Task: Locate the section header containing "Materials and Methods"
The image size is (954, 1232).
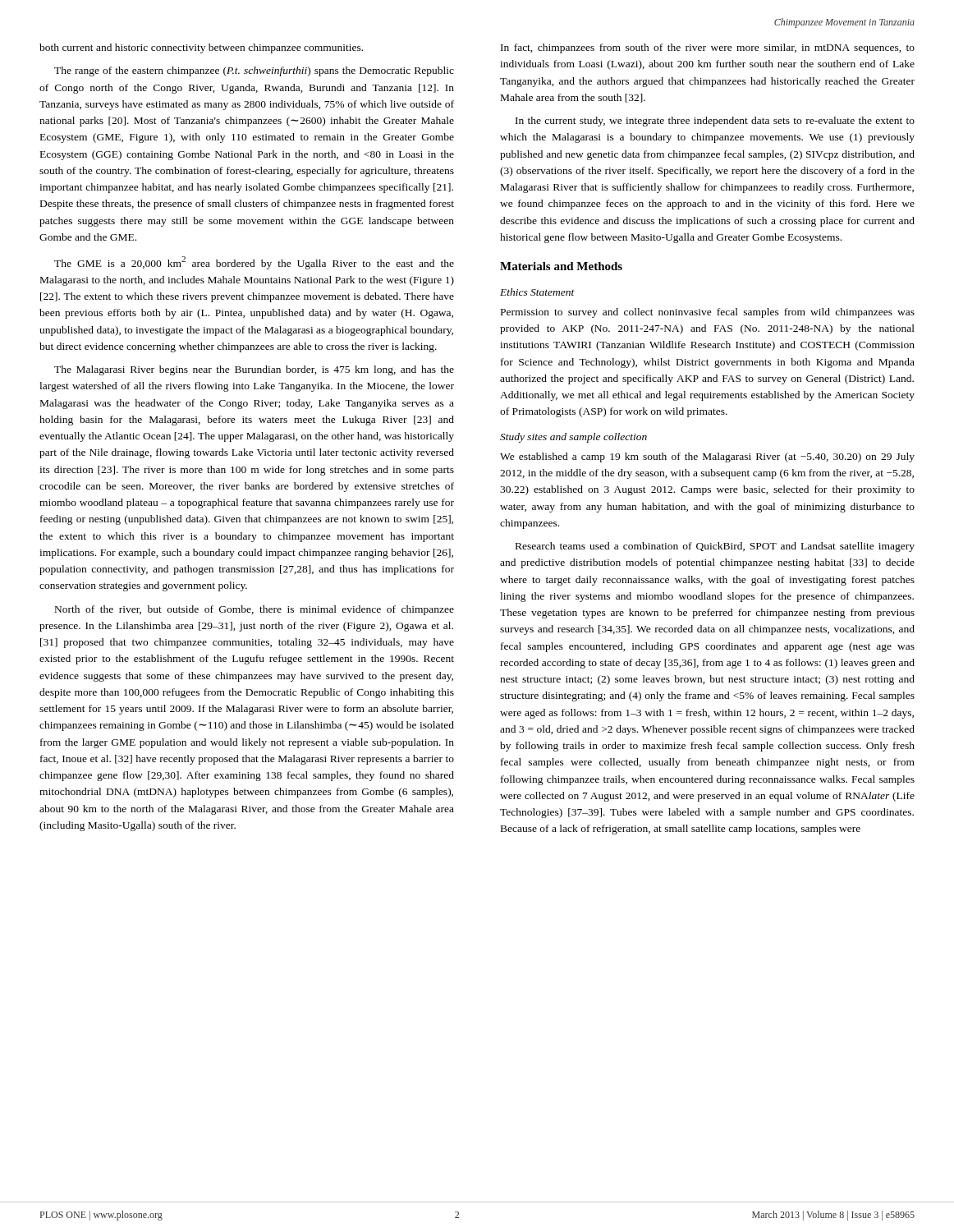Action: point(561,266)
